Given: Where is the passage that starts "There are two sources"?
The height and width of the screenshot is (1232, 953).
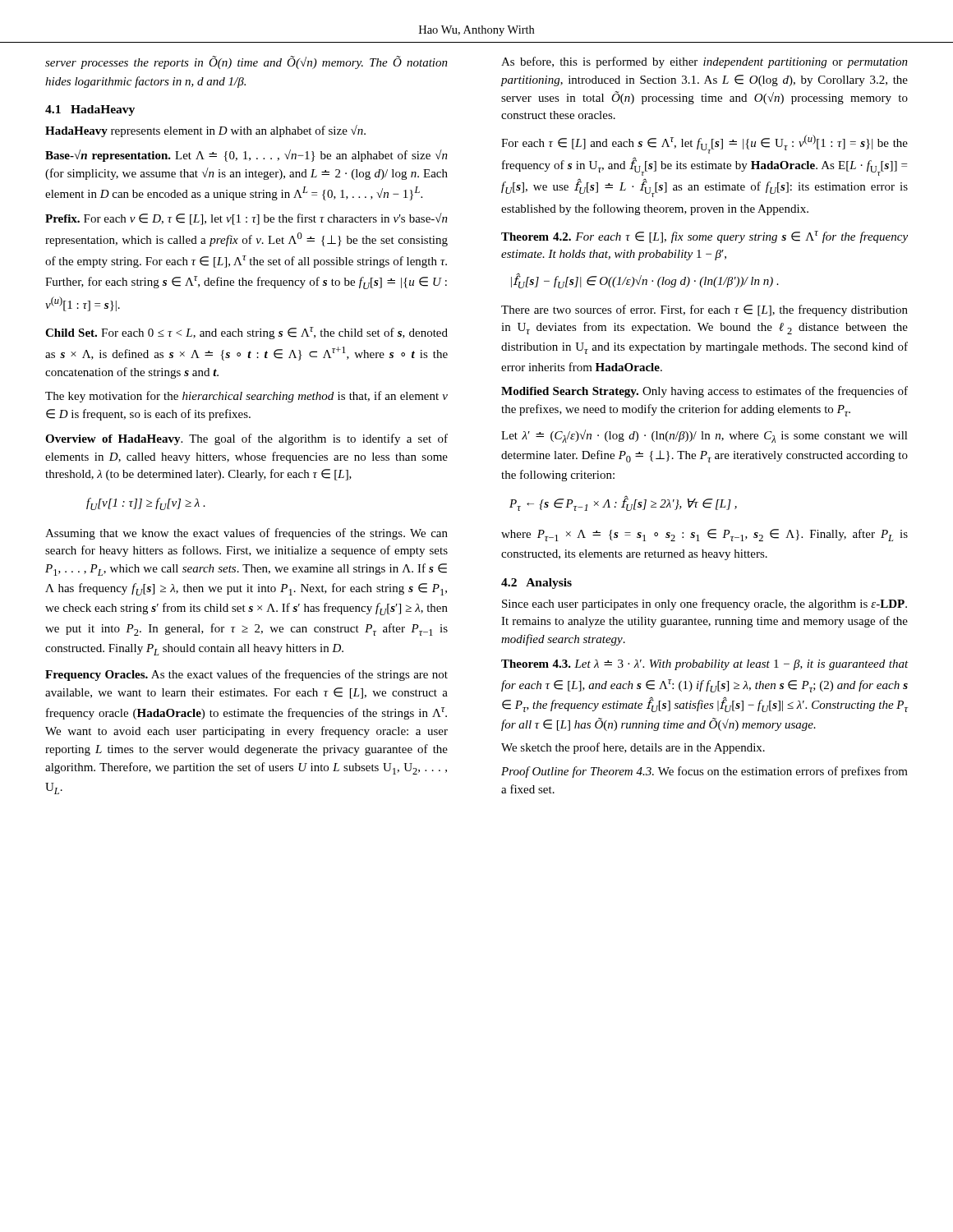Looking at the screenshot, I should [705, 338].
